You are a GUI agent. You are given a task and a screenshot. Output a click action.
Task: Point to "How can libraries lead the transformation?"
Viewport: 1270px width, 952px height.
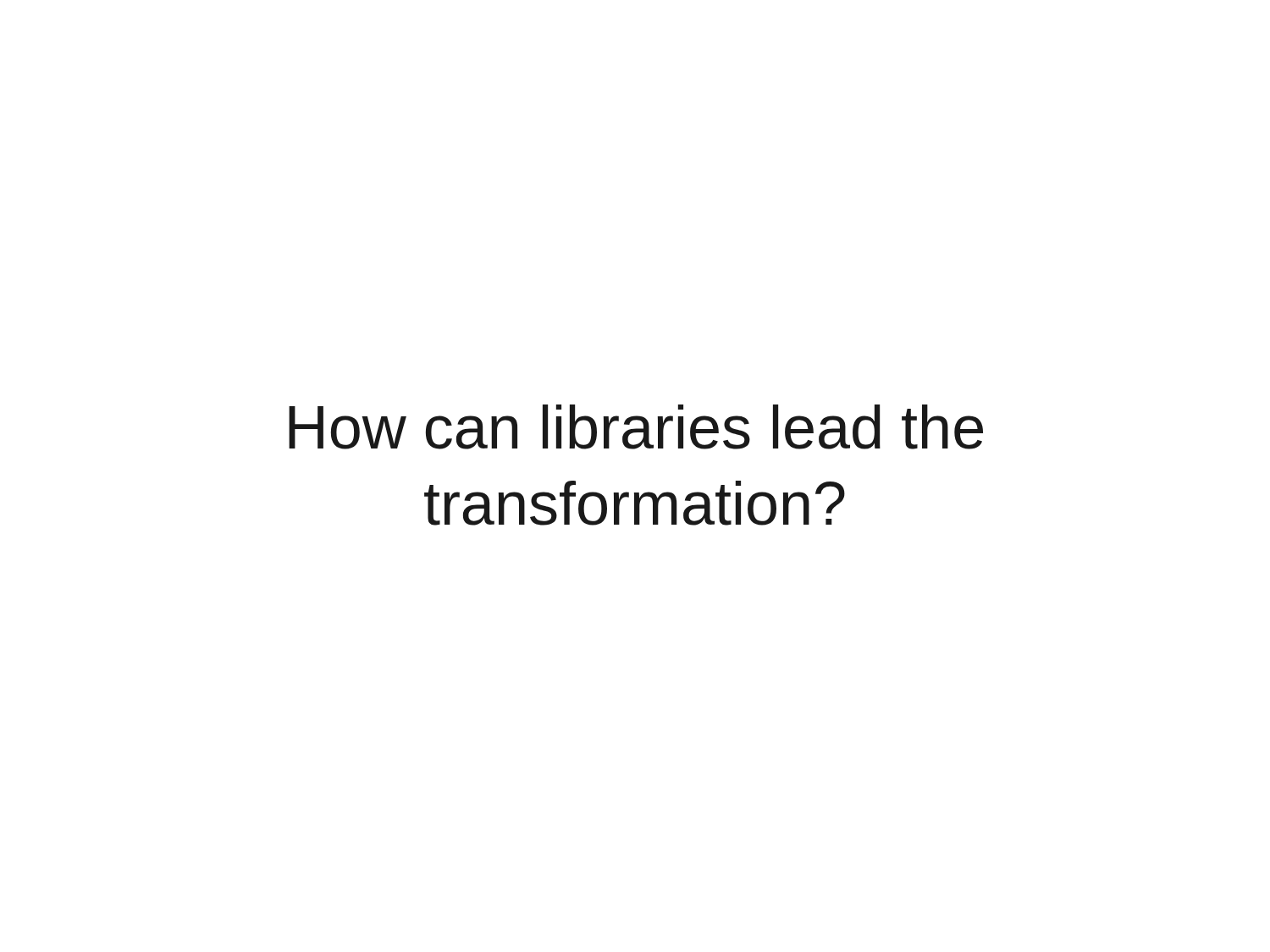[x=635, y=465]
